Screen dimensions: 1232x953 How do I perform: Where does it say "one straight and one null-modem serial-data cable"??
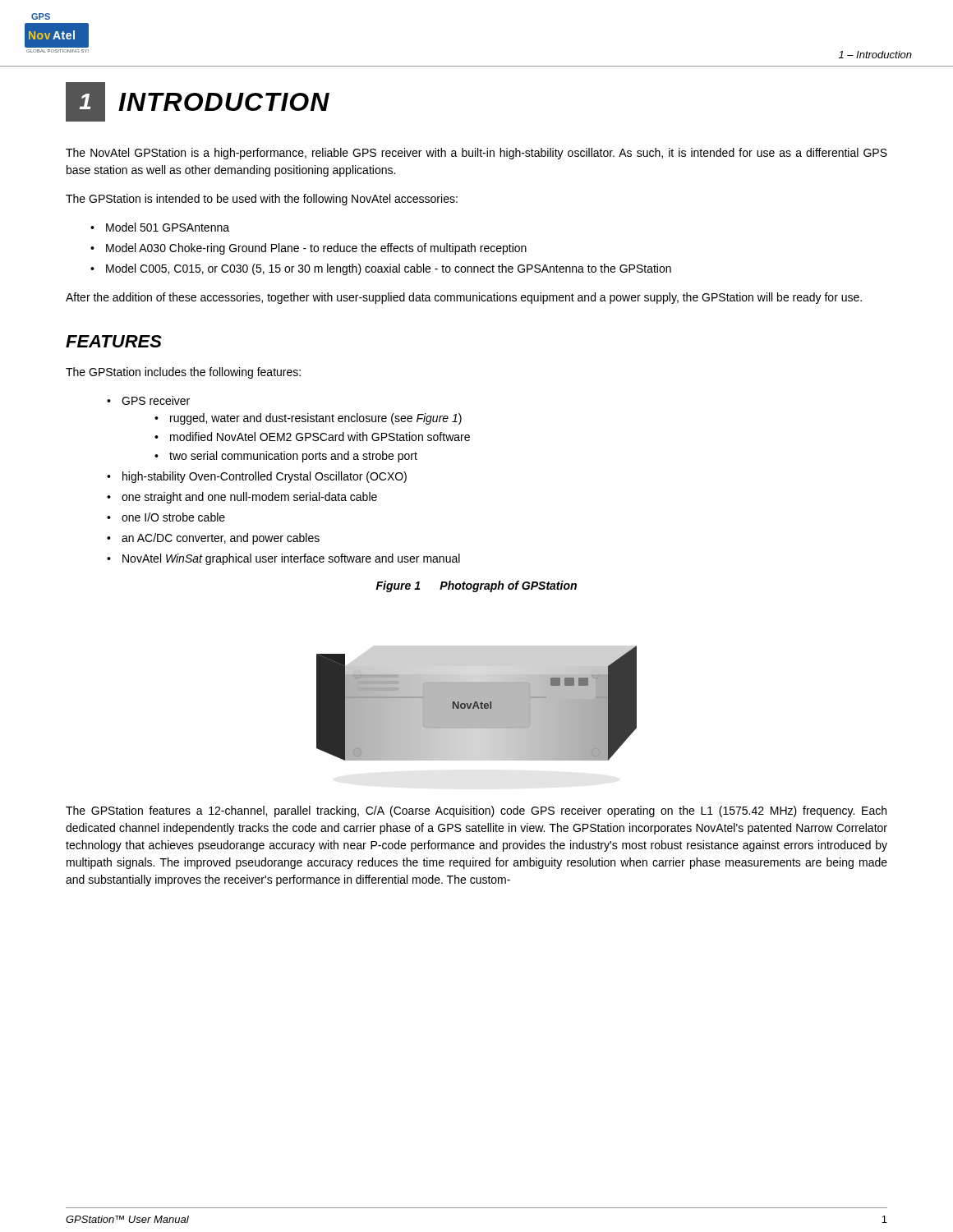point(249,497)
